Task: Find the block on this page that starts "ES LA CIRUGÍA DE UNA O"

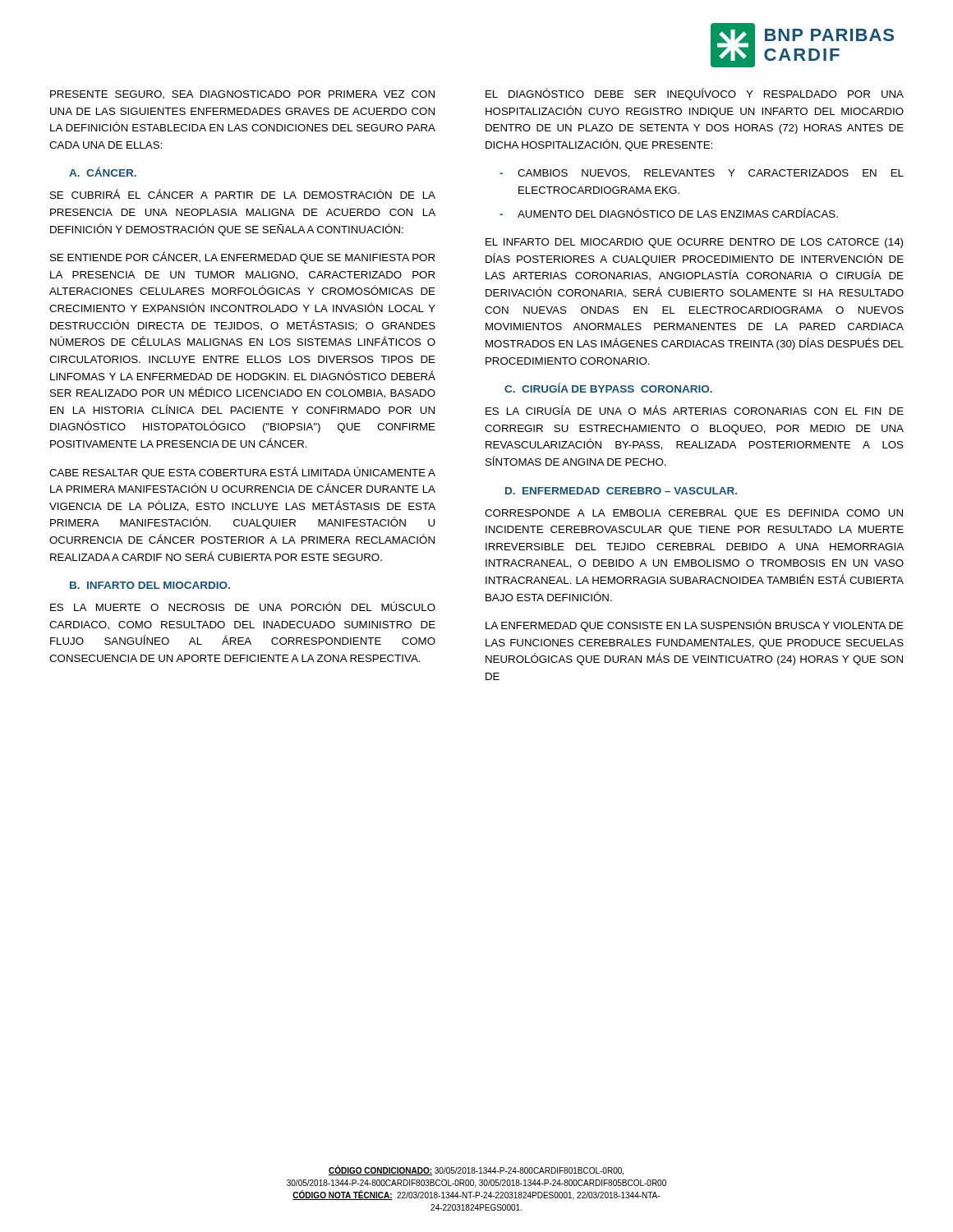Action: point(694,437)
